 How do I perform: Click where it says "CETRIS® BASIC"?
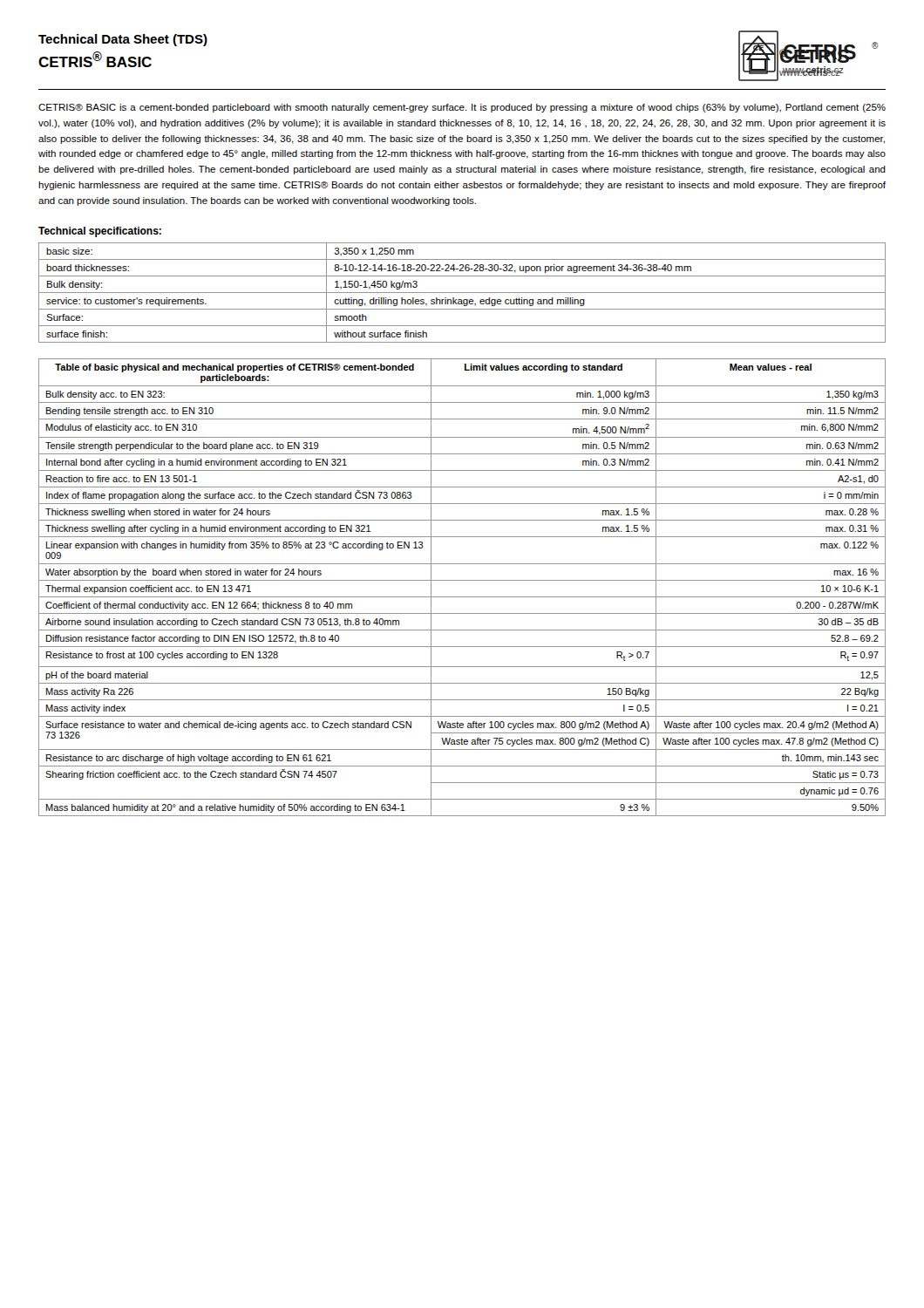(95, 60)
